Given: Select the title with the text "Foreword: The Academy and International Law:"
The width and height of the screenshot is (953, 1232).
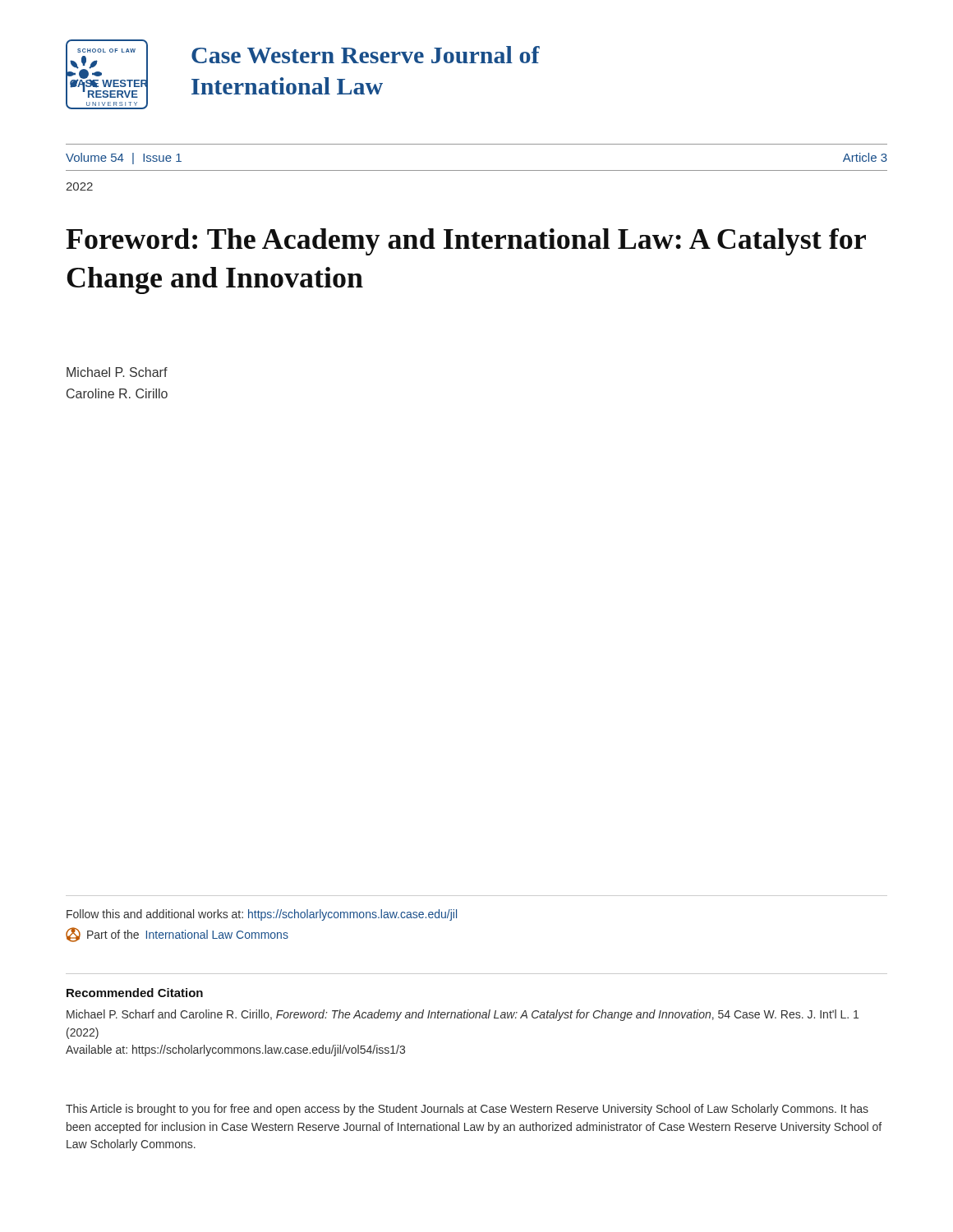Looking at the screenshot, I should point(476,259).
